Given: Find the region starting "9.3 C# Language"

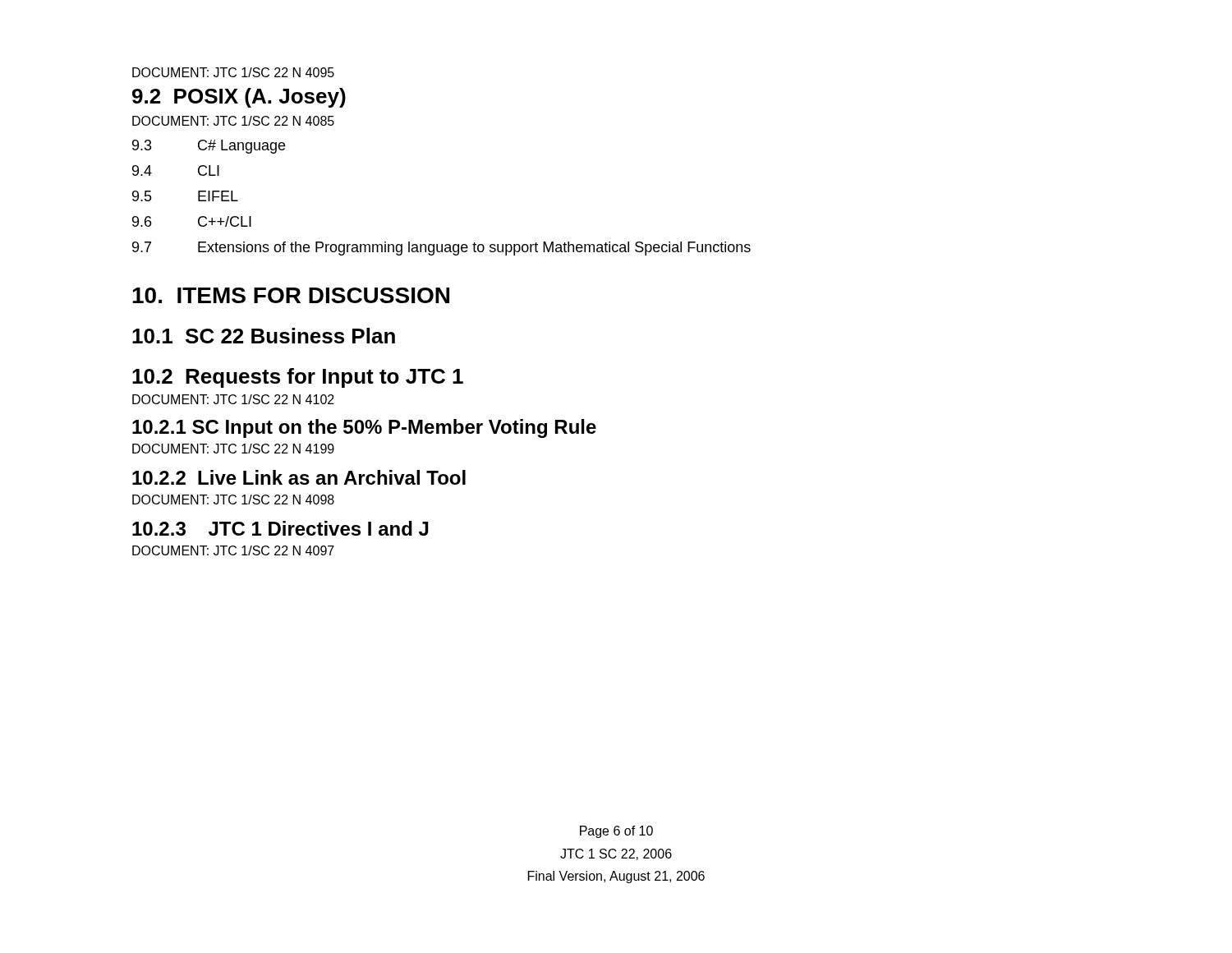Looking at the screenshot, I should coord(209,146).
